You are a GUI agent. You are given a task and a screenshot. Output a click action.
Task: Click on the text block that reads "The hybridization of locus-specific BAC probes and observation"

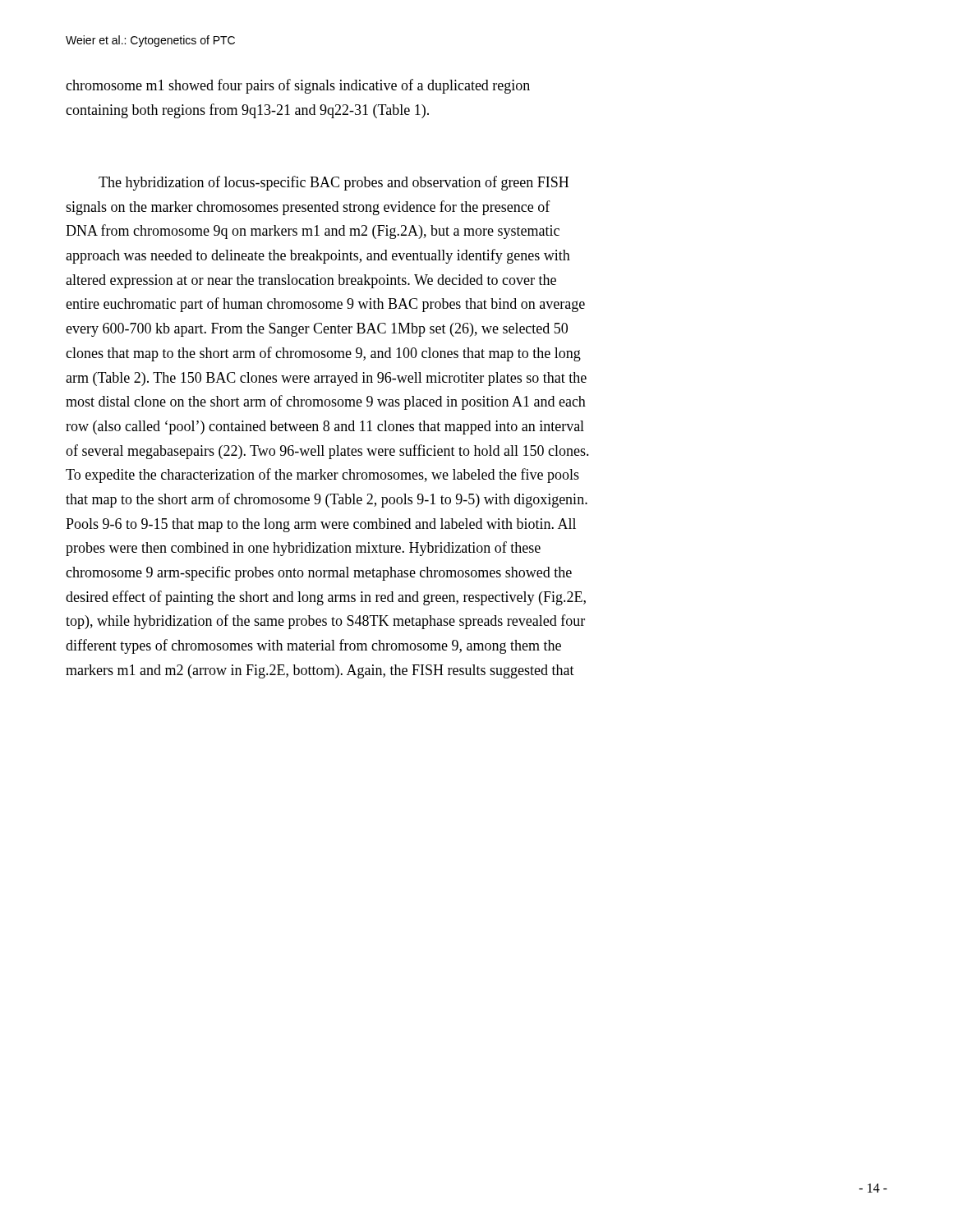(x=476, y=427)
